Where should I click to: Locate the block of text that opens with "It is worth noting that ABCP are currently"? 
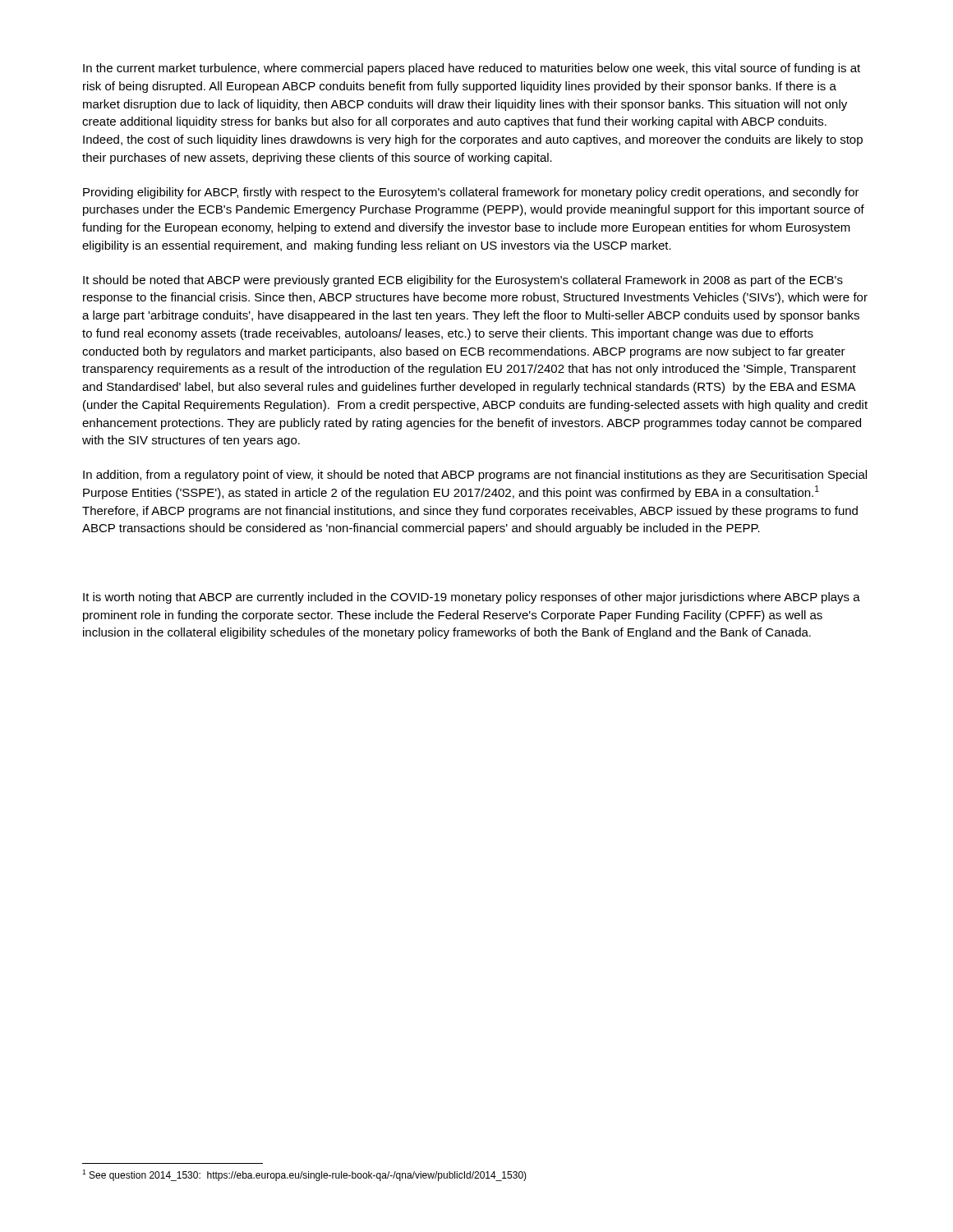(x=471, y=614)
